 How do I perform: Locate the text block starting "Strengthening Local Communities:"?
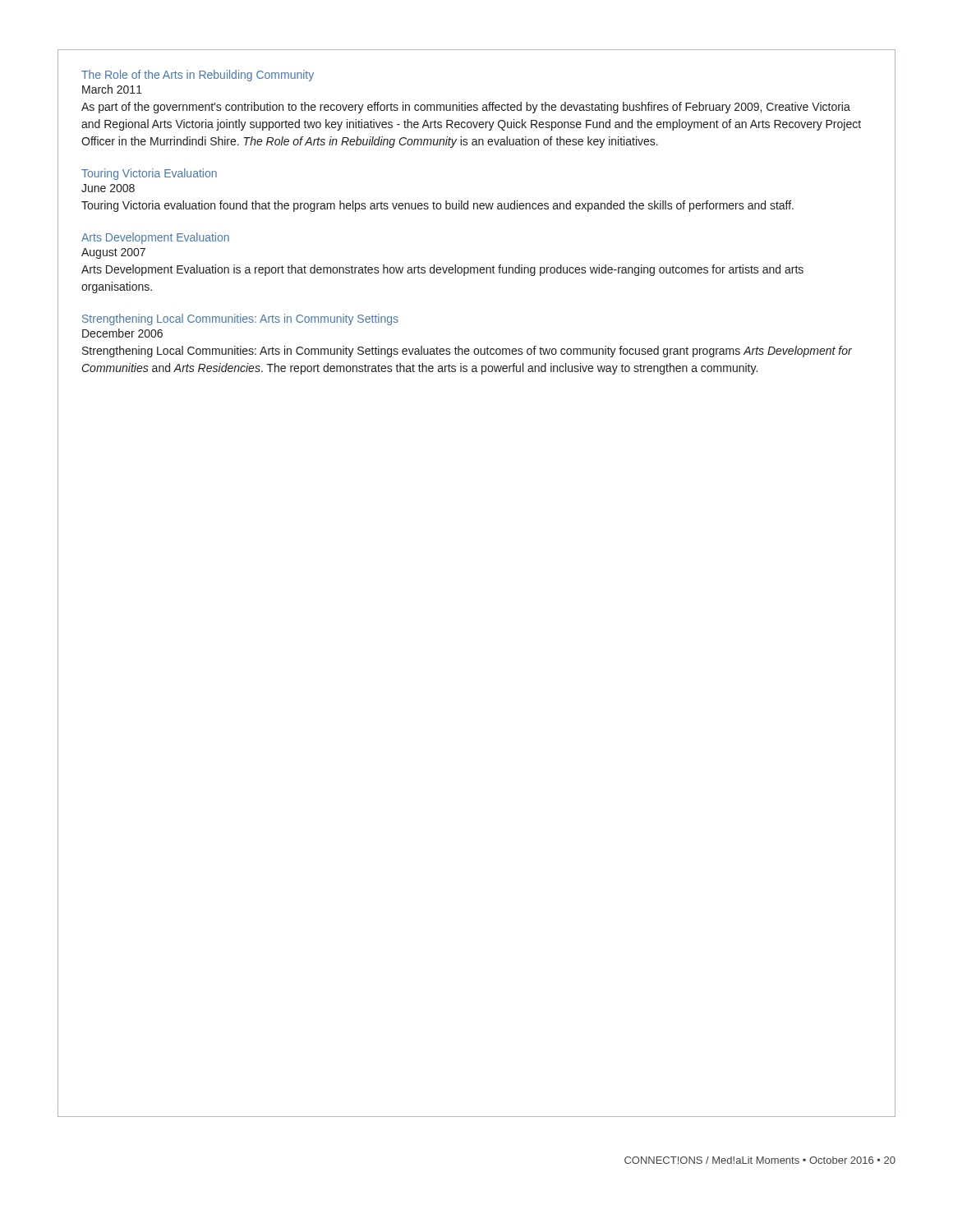pyautogui.click(x=240, y=319)
